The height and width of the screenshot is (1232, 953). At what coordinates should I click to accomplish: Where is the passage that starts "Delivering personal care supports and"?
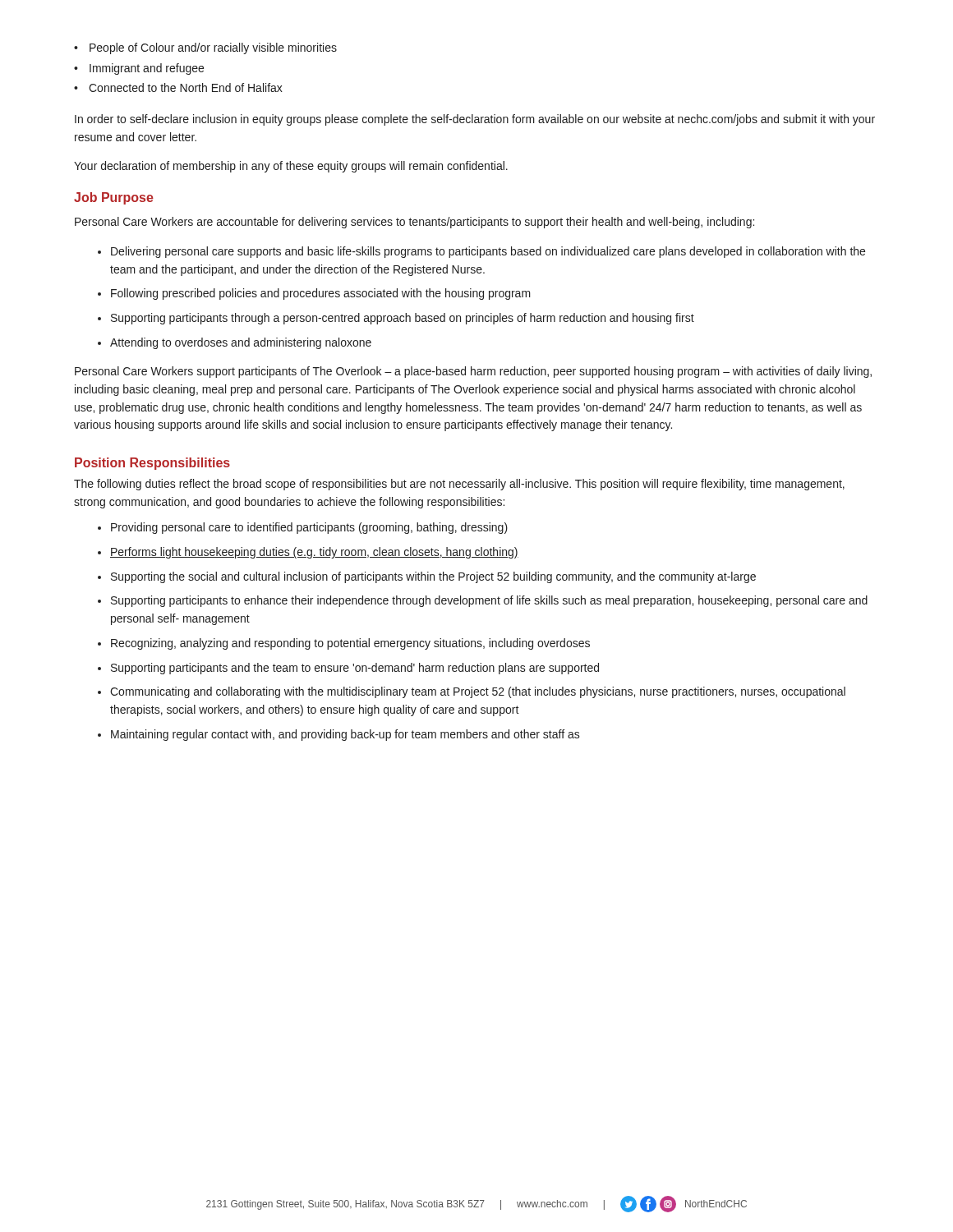488,260
